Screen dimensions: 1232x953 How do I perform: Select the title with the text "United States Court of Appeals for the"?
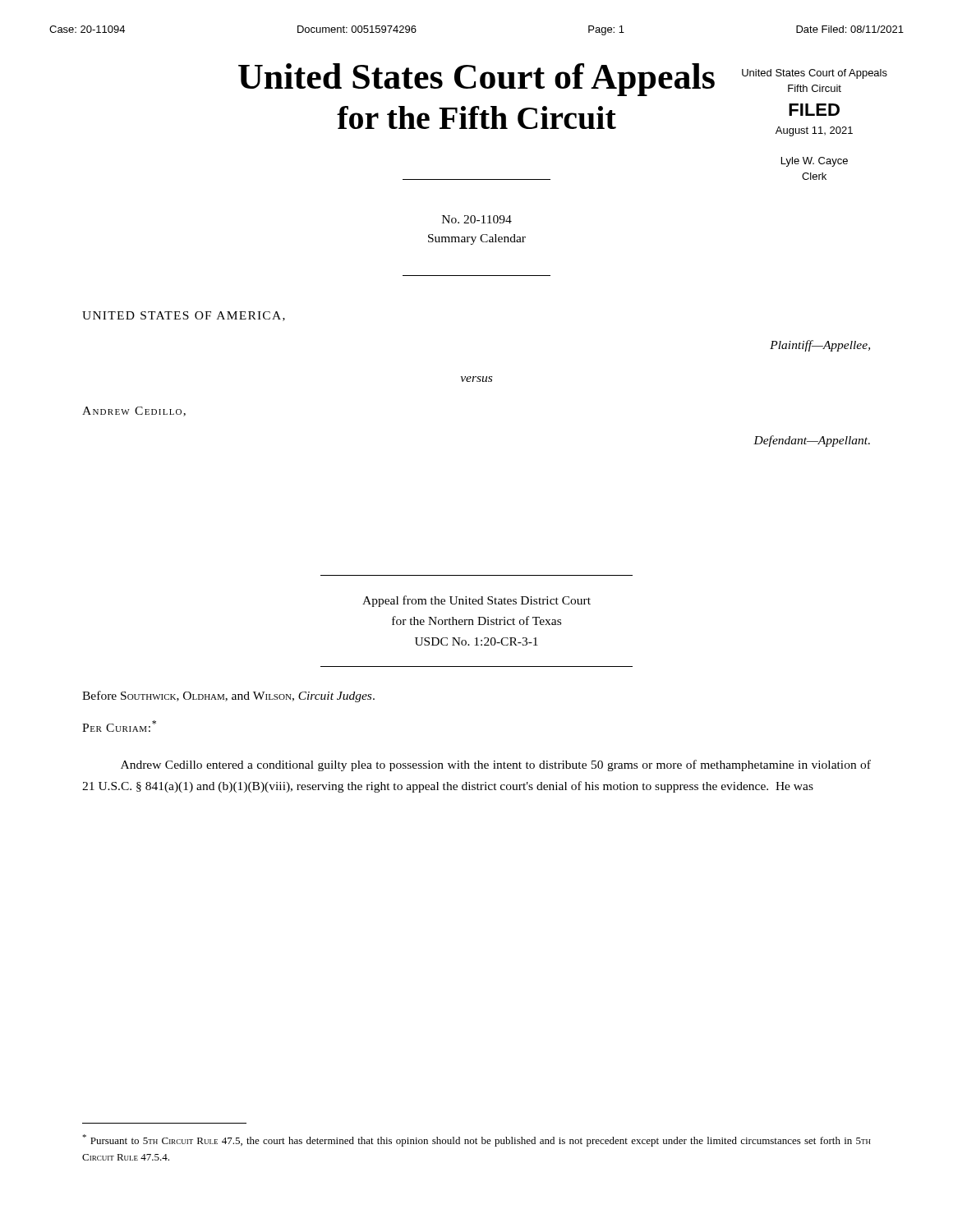point(476,96)
